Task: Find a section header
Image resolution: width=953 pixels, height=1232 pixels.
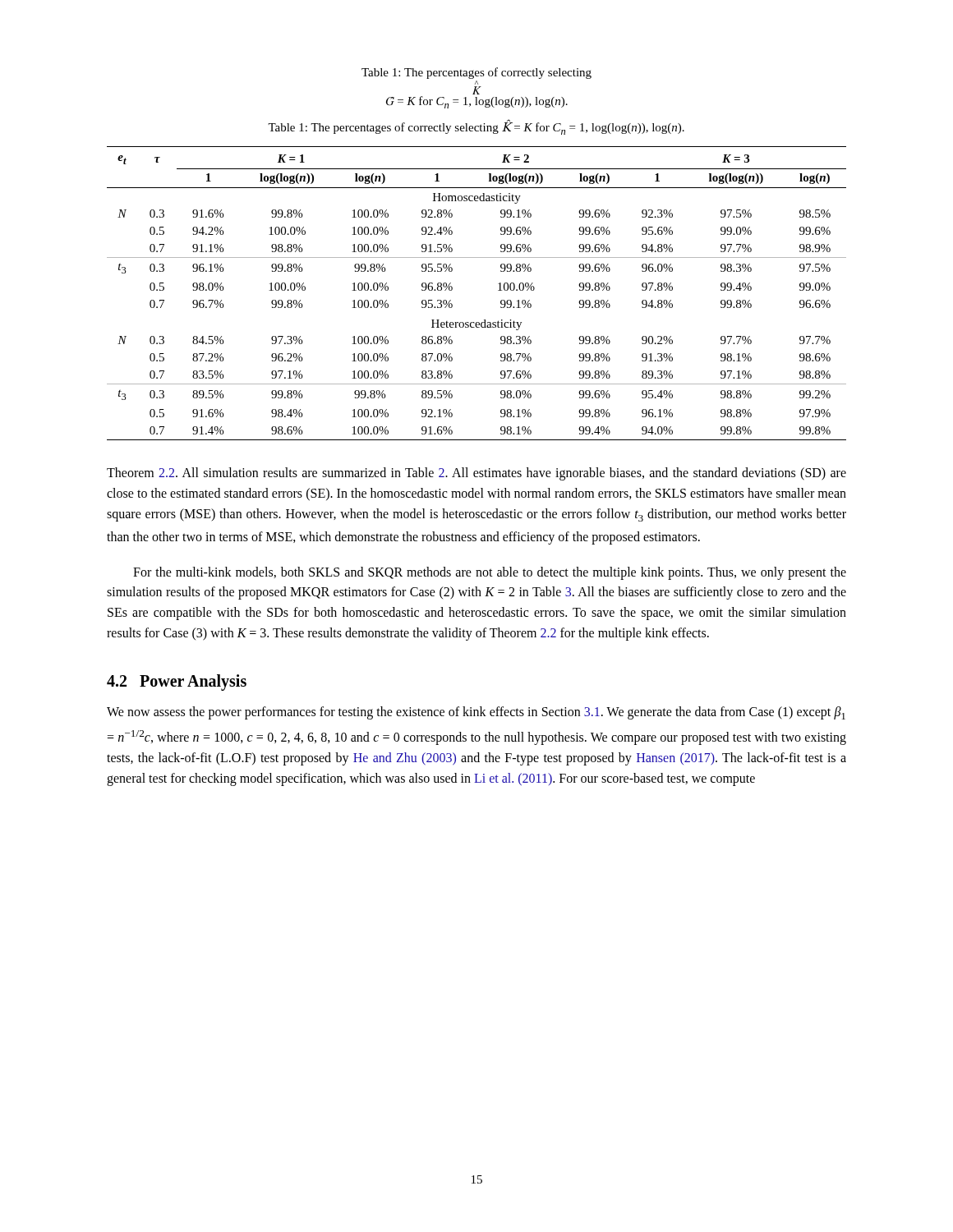Action: [x=177, y=681]
